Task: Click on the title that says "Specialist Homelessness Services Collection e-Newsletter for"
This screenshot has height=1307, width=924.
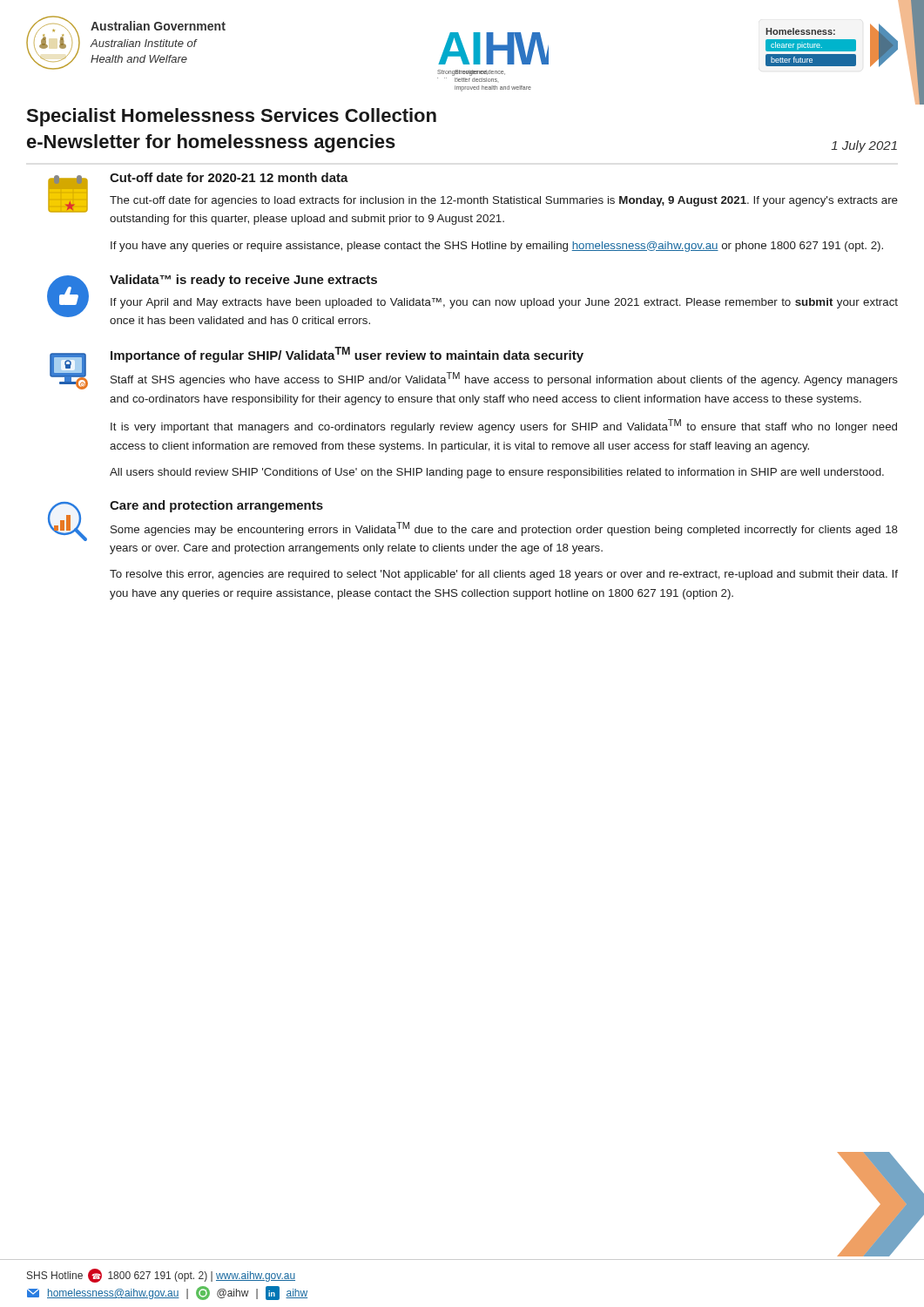Action: (x=231, y=117)
